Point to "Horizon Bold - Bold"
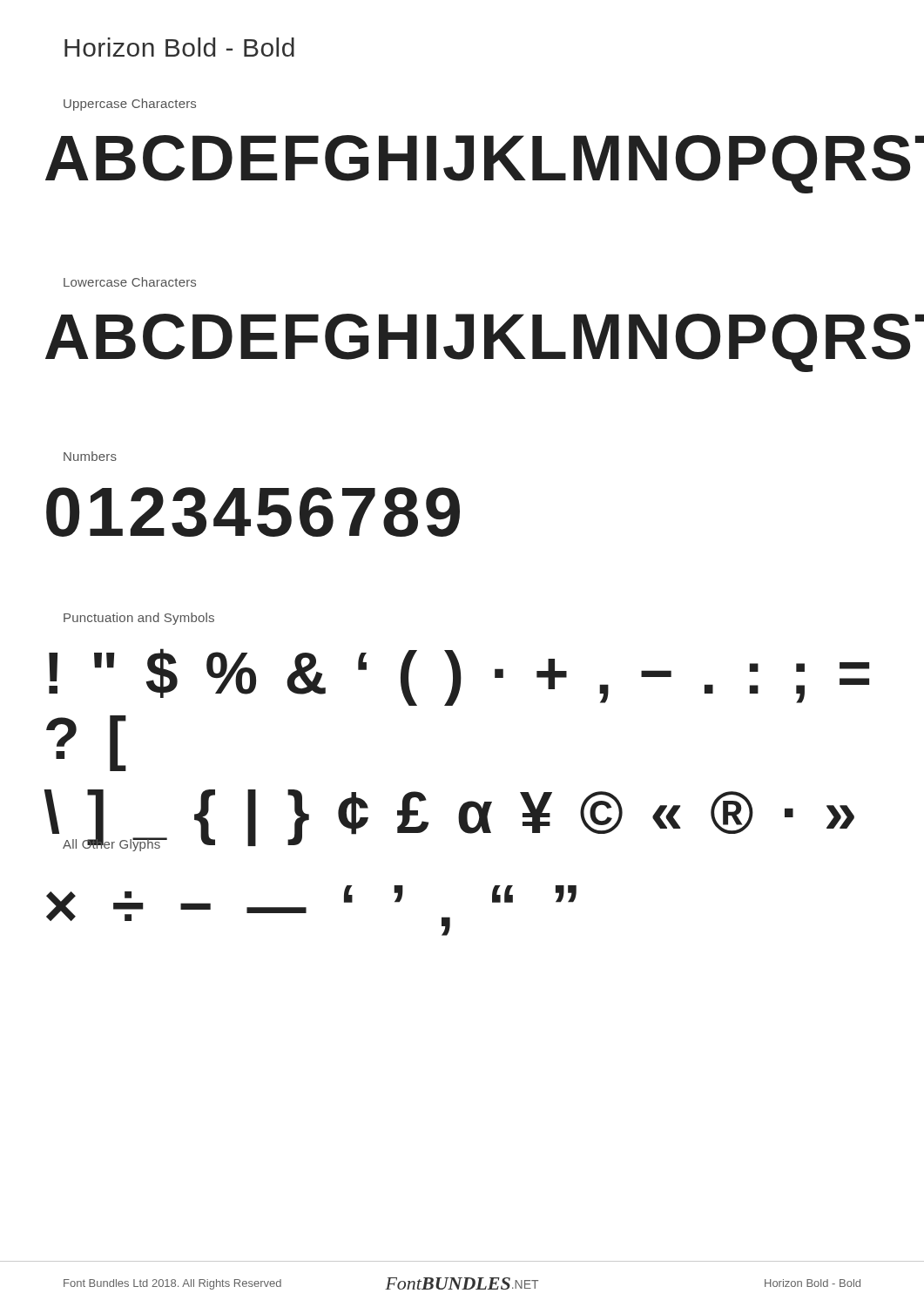The image size is (924, 1307). point(179,47)
